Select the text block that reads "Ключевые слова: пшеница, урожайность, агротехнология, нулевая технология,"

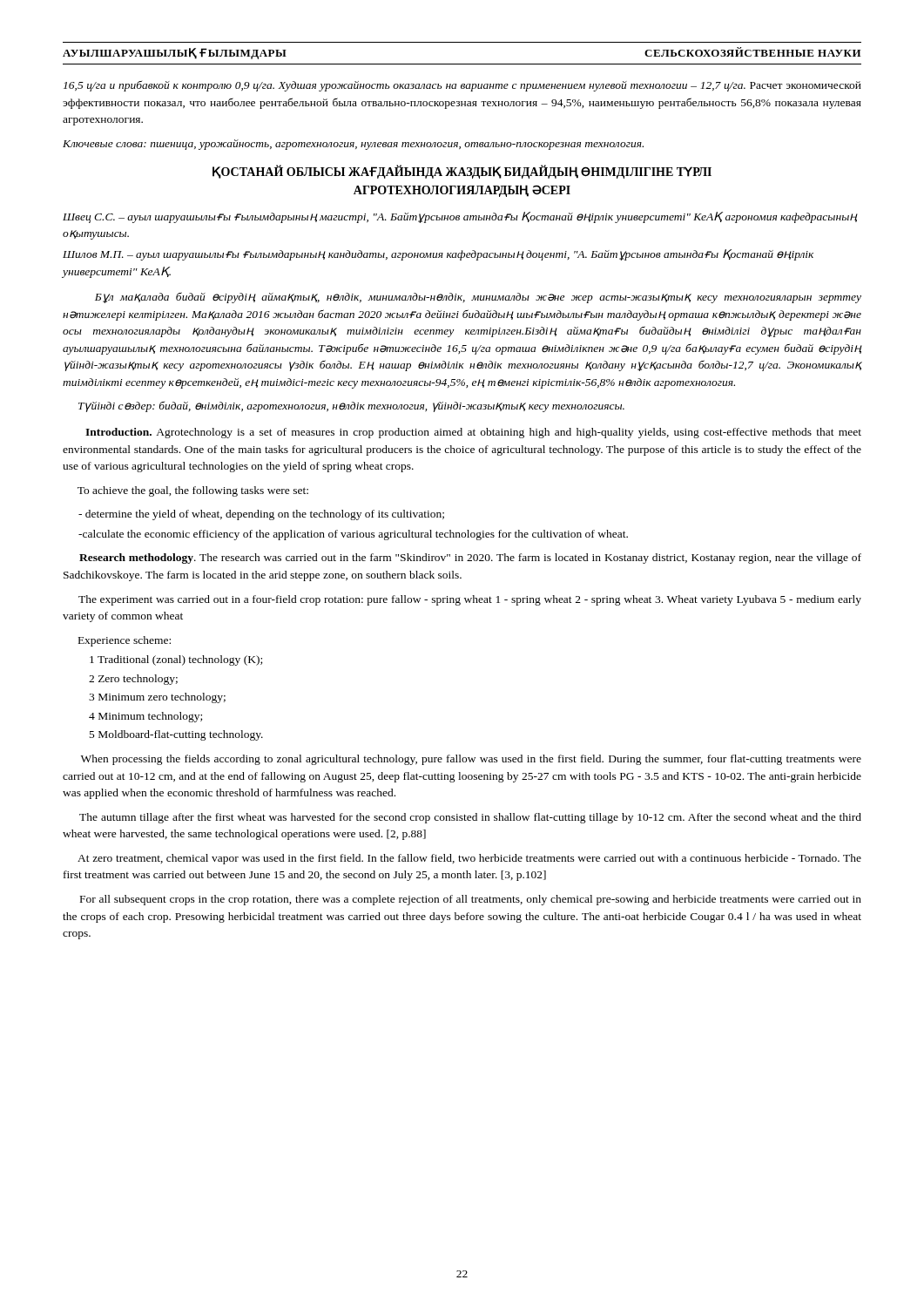pyautogui.click(x=354, y=143)
